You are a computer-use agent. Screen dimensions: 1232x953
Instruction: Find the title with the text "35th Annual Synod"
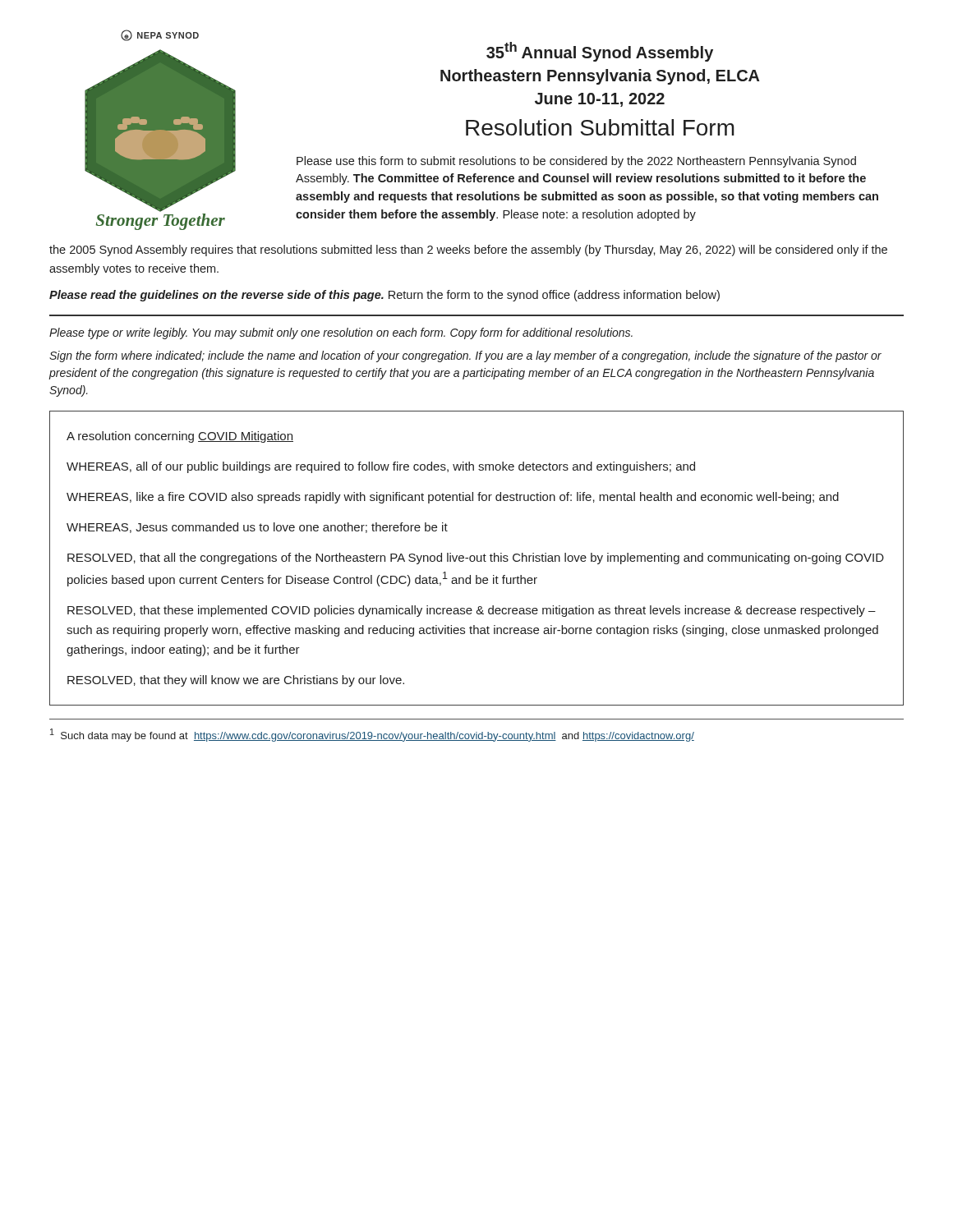600,73
